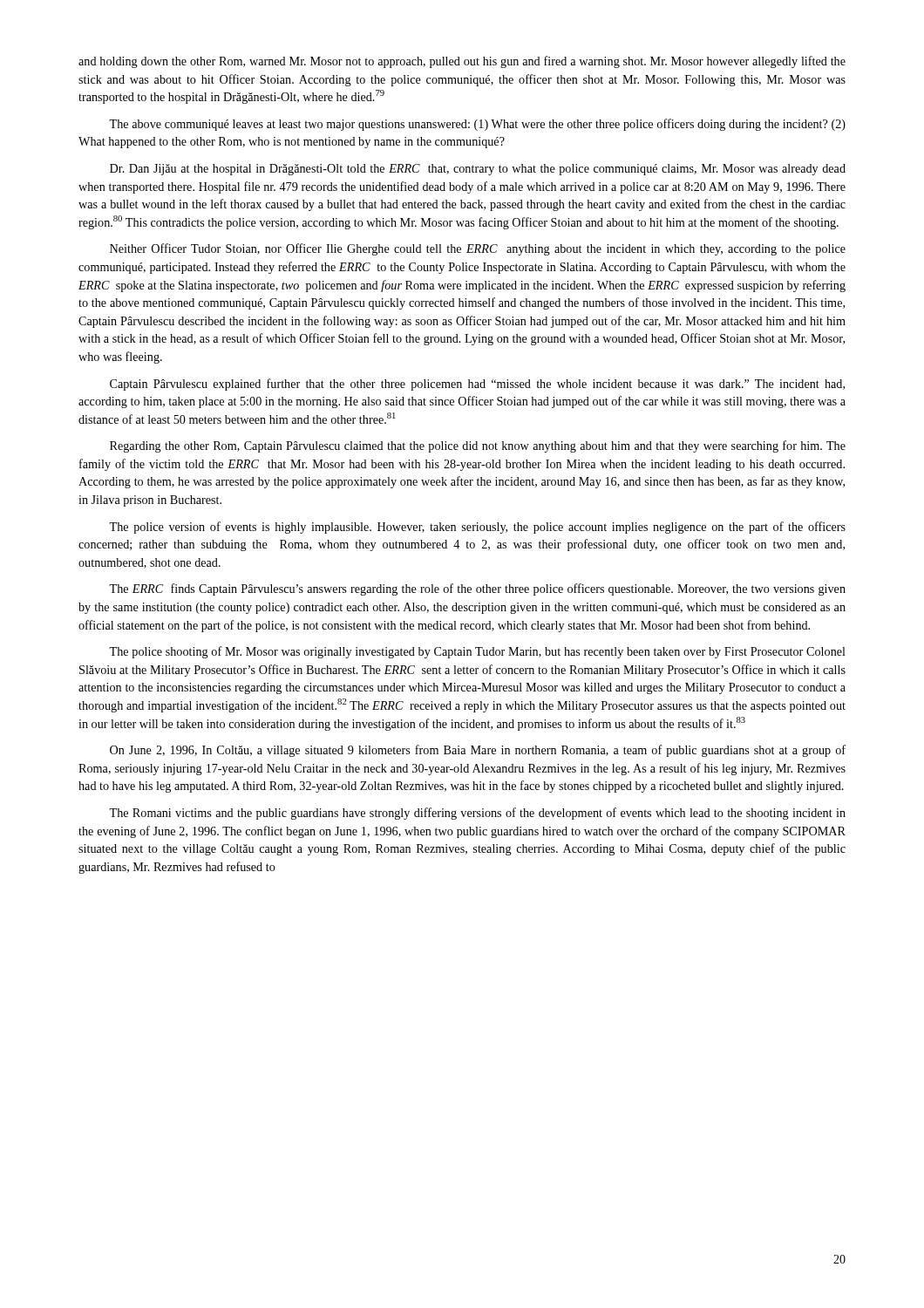This screenshot has height=1308, width=924.
Task: Click on the block starting "and holding down the other"
Action: [462, 79]
